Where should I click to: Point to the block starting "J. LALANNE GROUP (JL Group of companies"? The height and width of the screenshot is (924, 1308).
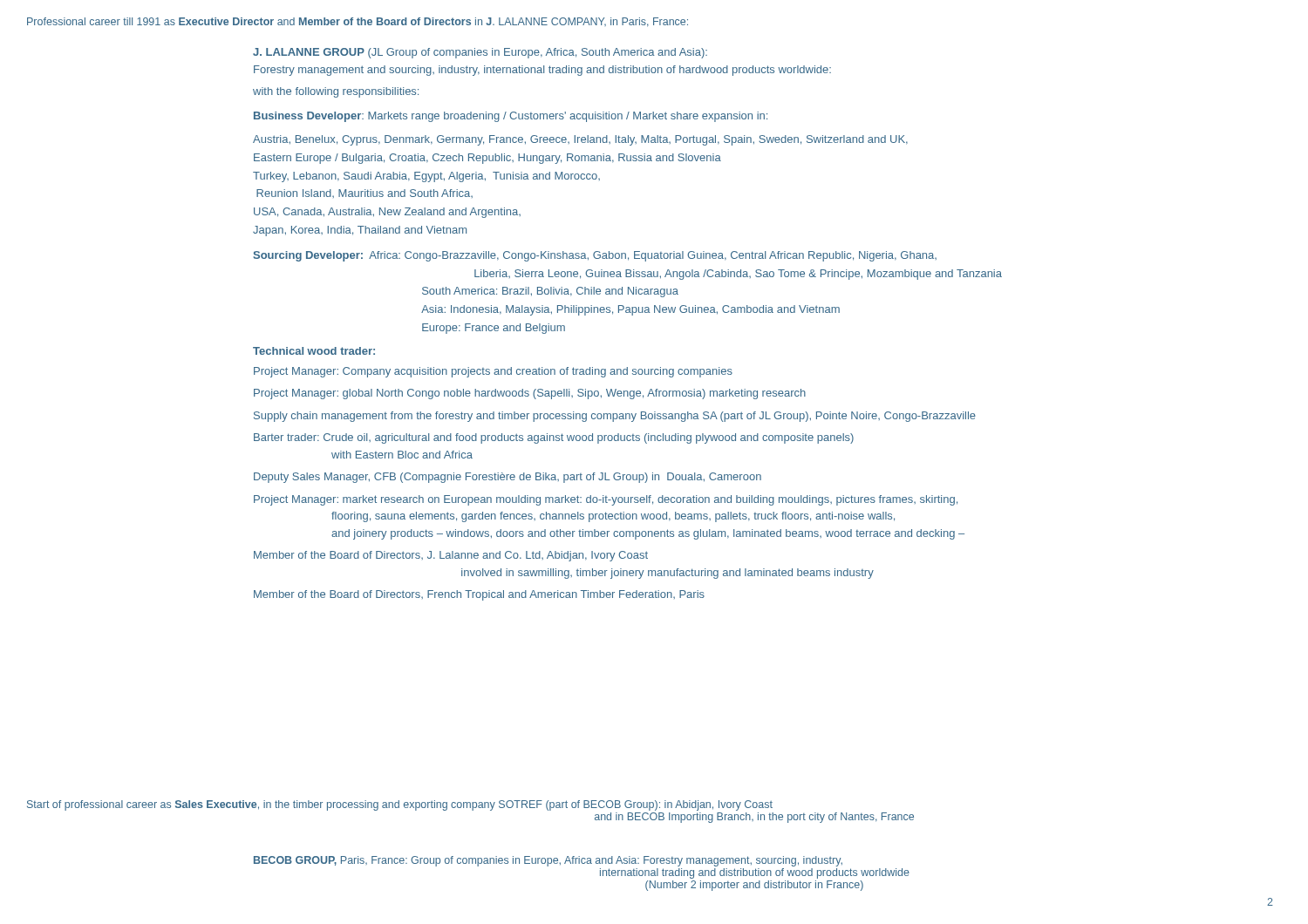pyautogui.click(x=542, y=60)
